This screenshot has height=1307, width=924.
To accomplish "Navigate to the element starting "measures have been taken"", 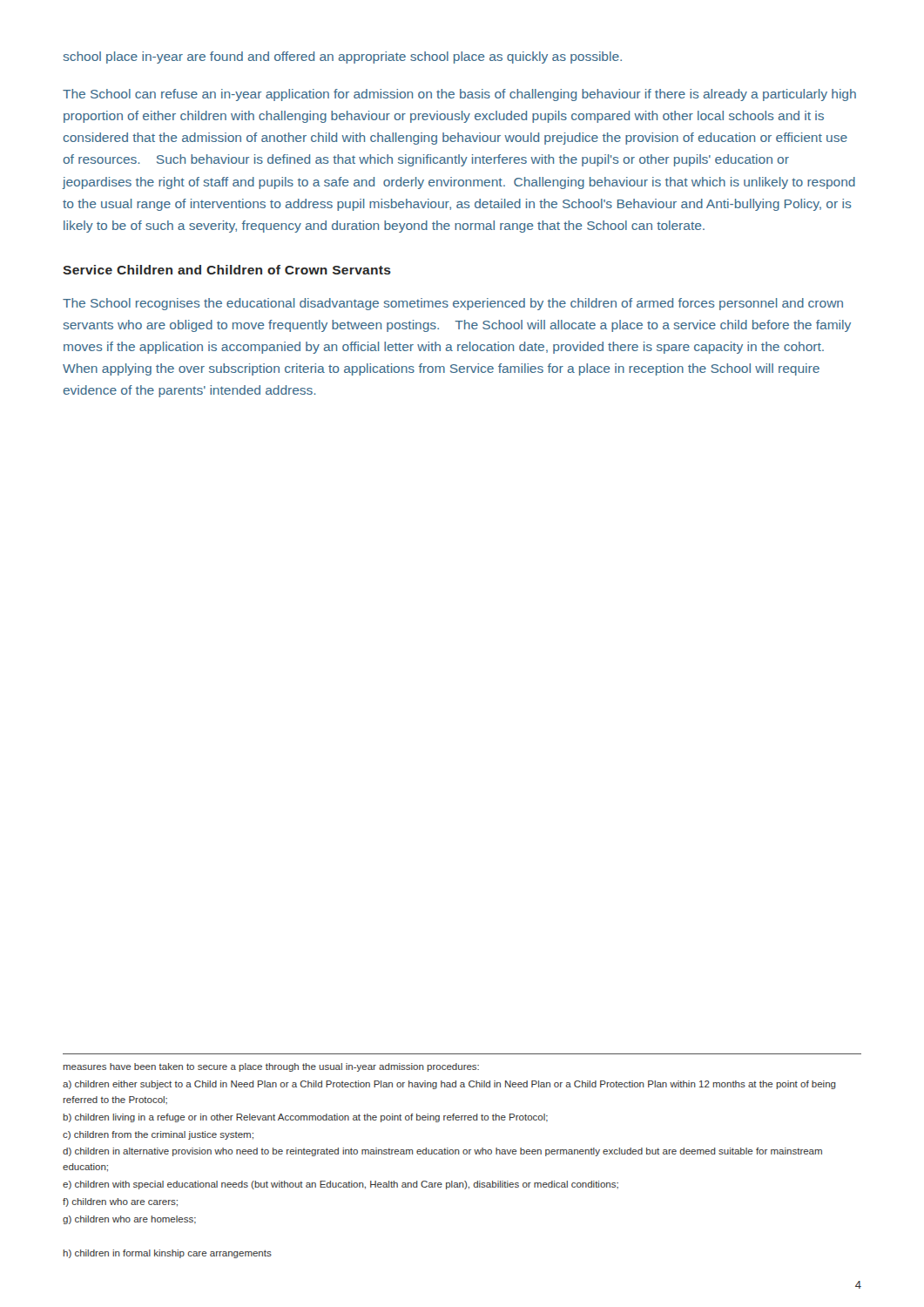I will 462,1158.
